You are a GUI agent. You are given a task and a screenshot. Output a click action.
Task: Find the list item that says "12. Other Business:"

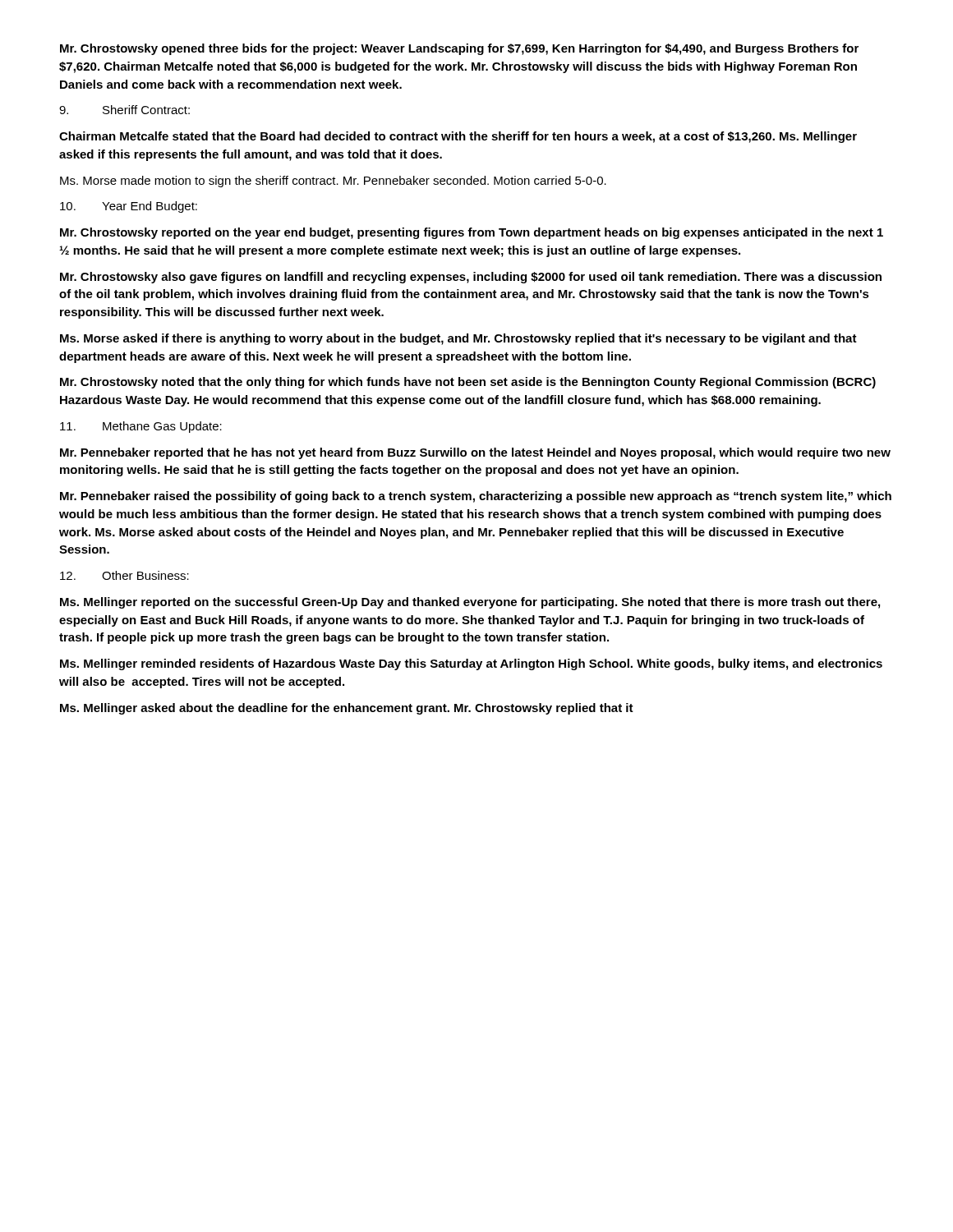124,575
